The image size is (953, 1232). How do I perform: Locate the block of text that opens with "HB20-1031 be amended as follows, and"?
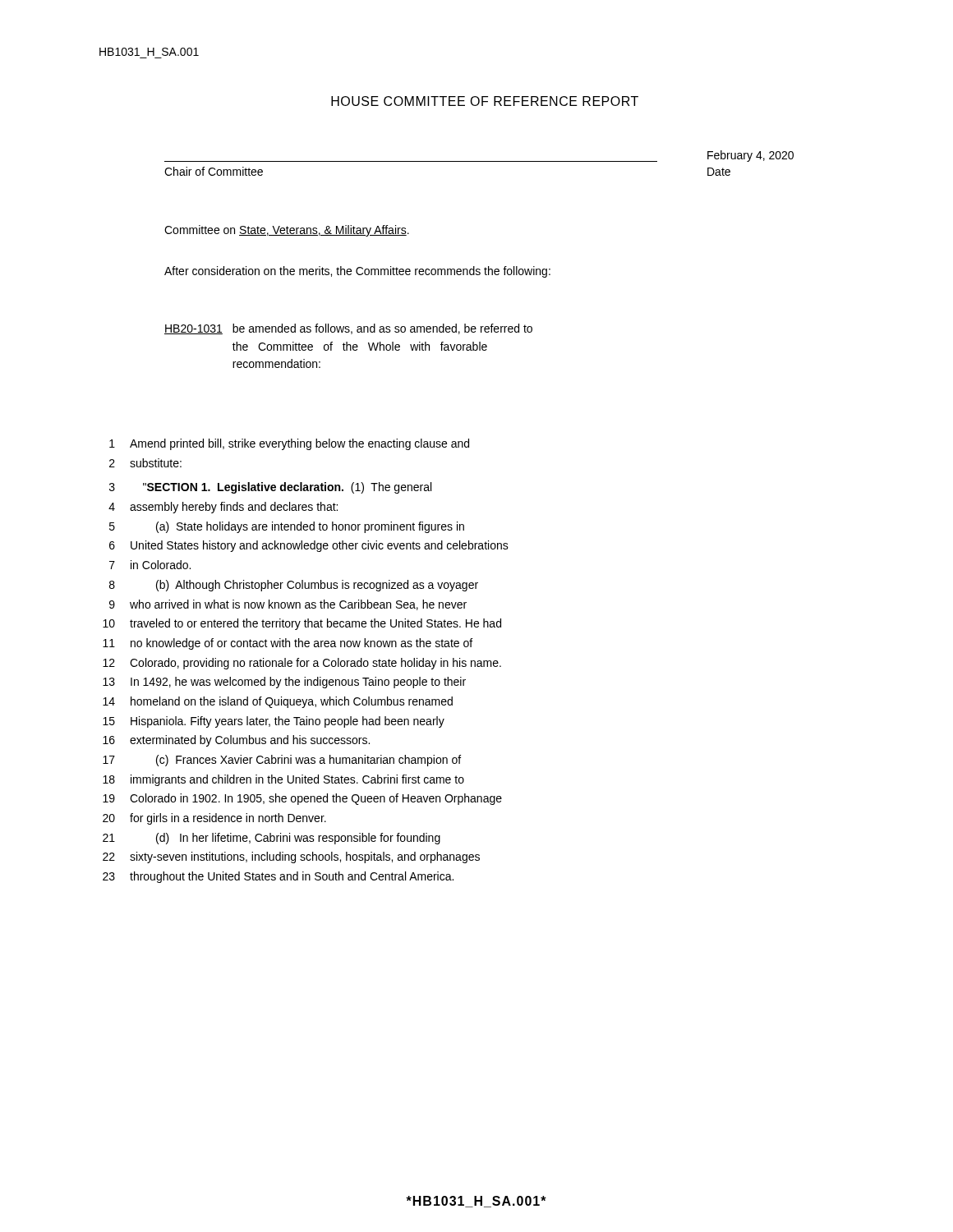349,347
